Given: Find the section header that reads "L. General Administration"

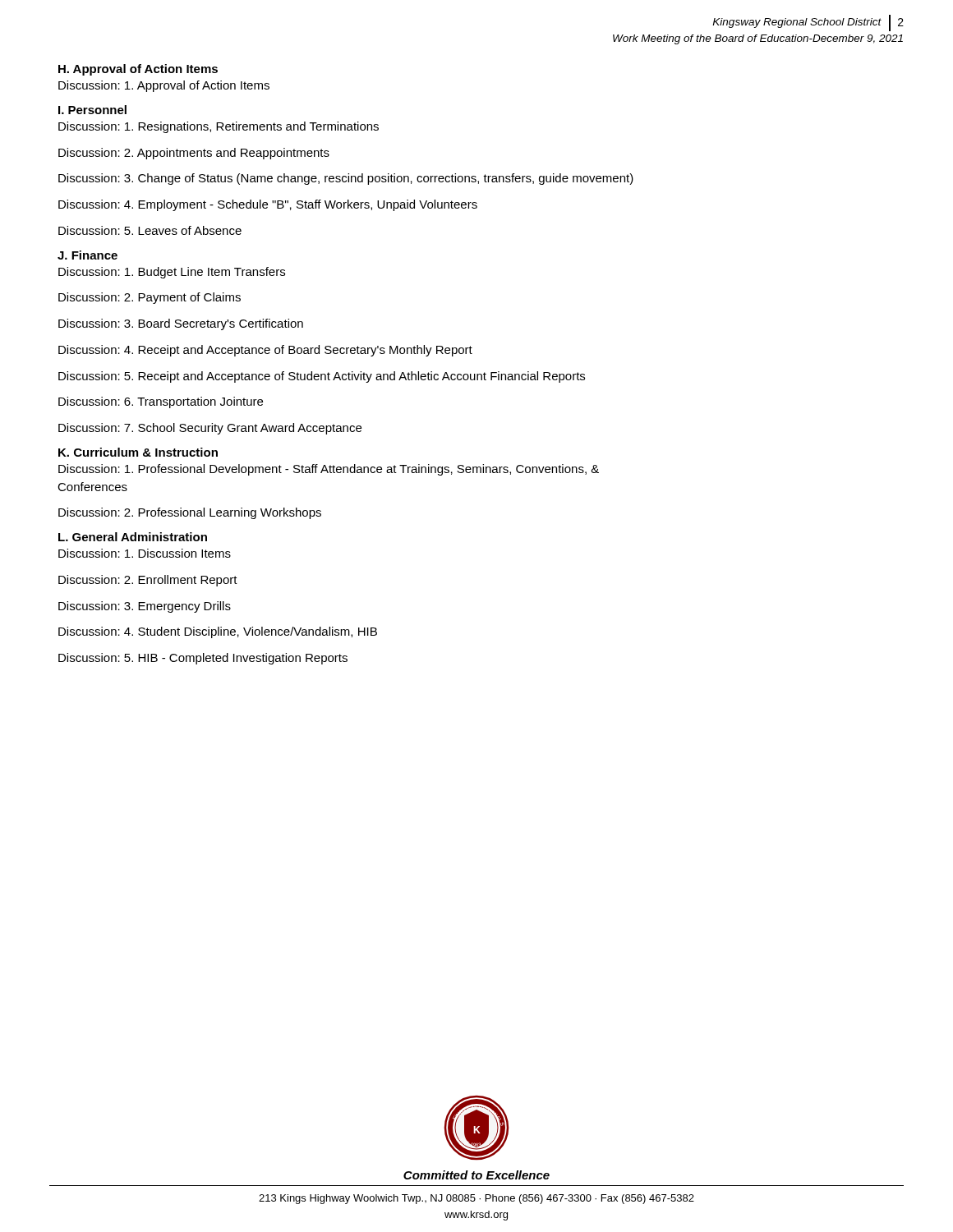Looking at the screenshot, I should pyautogui.click(x=133, y=537).
